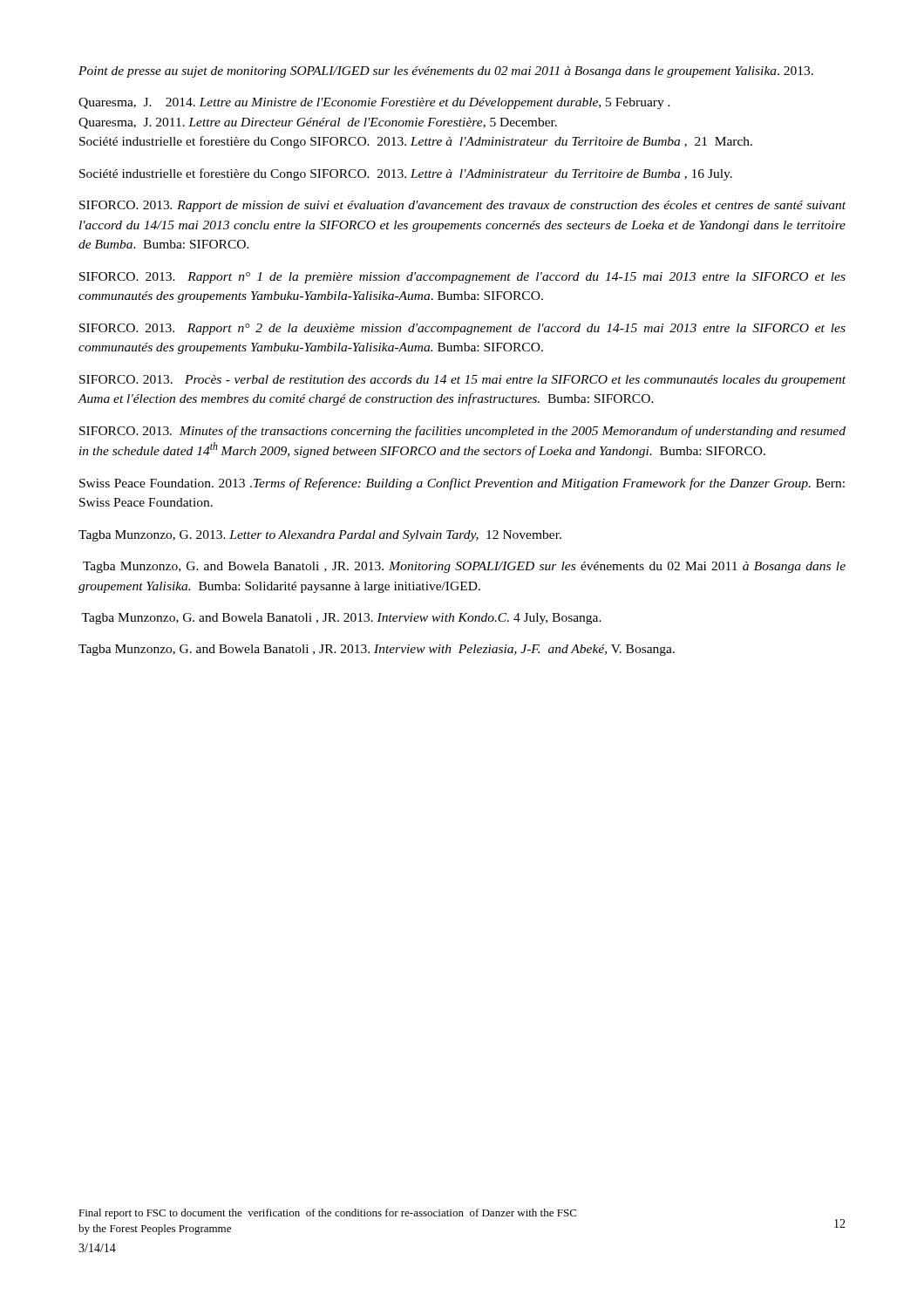
Task: Select the text block that reads "SIFORCO. 2013. Rapport de mission"
Action: tap(462, 224)
